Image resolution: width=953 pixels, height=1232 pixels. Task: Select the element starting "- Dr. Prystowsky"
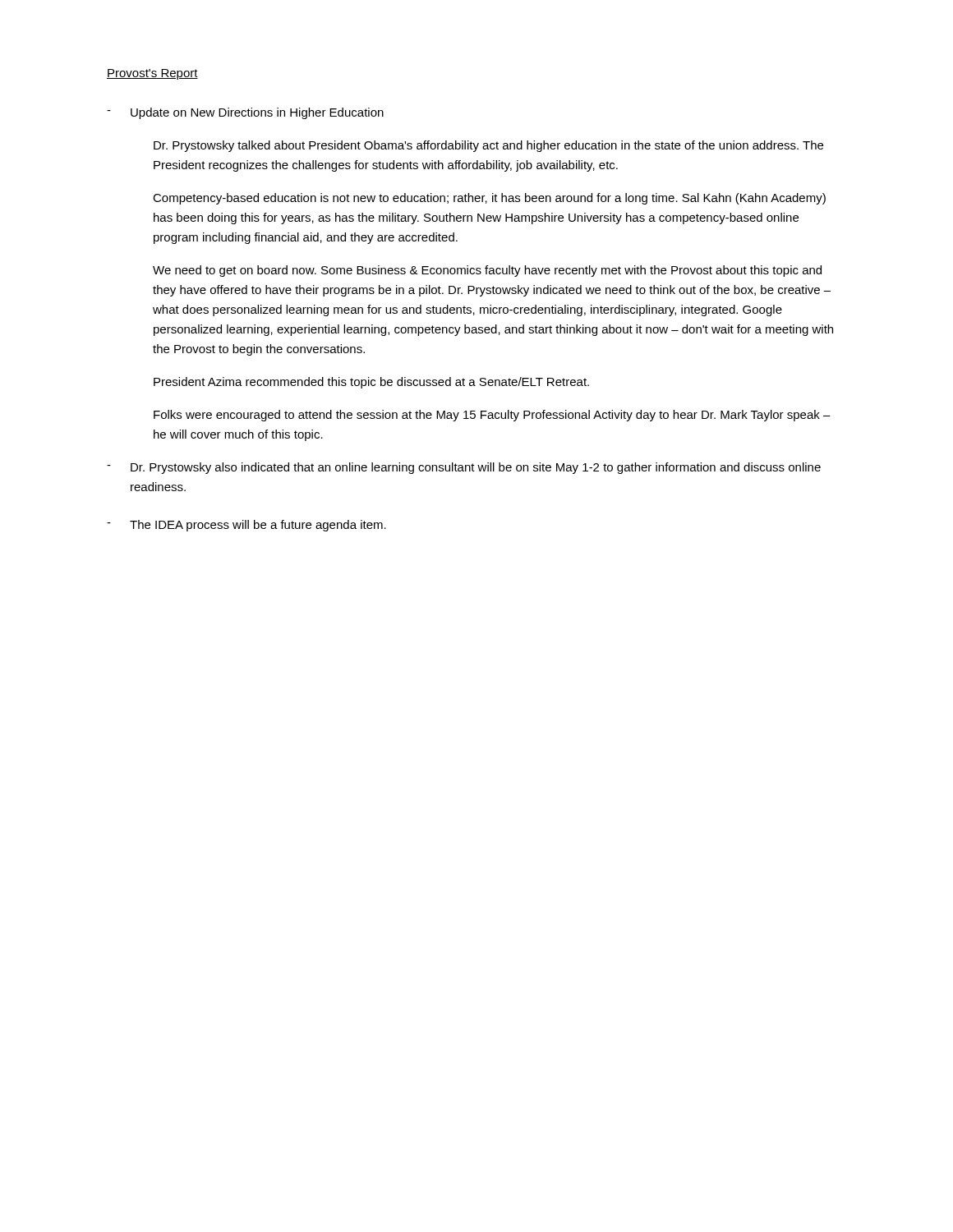click(476, 477)
